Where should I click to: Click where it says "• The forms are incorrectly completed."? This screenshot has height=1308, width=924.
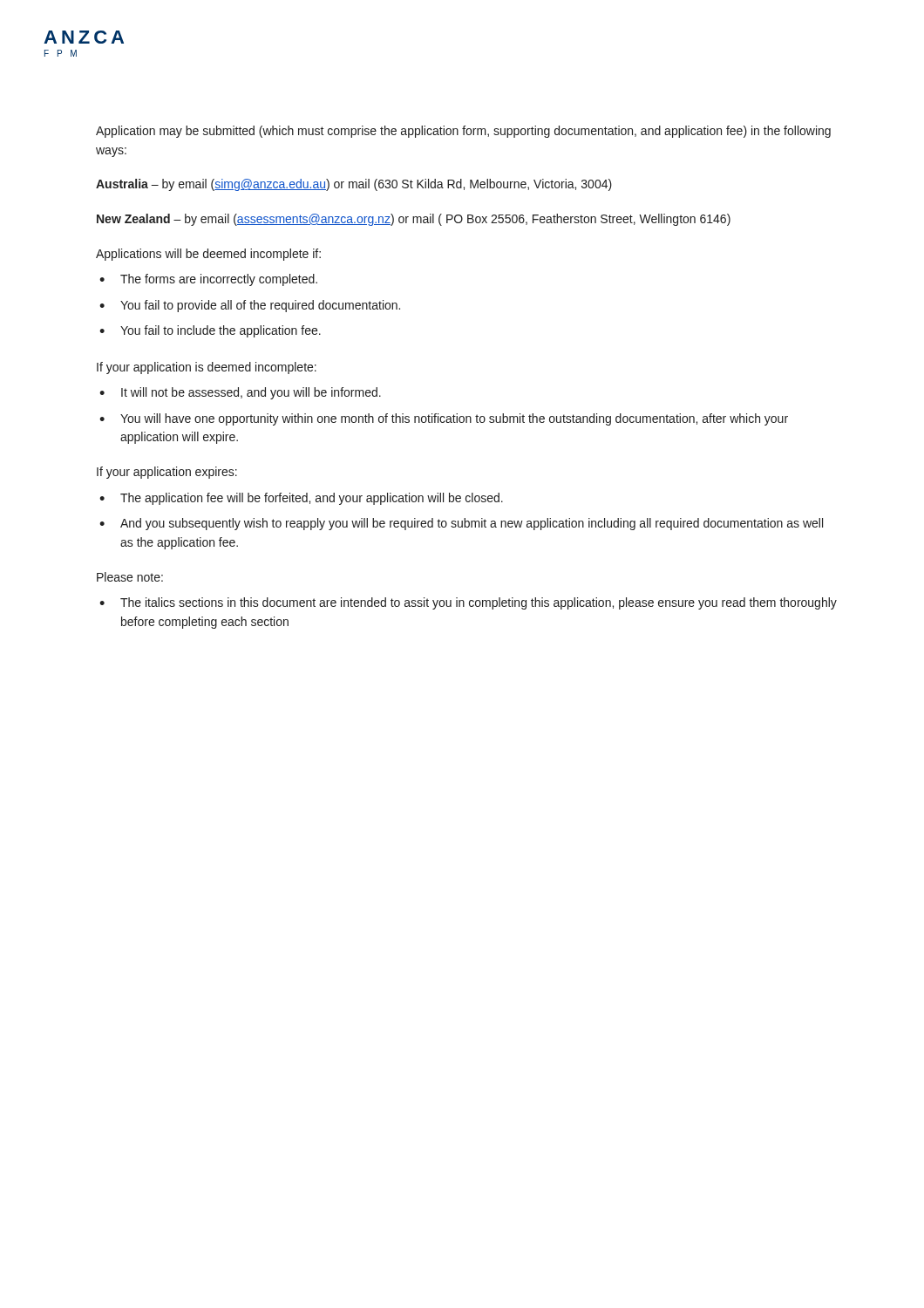point(208,280)
